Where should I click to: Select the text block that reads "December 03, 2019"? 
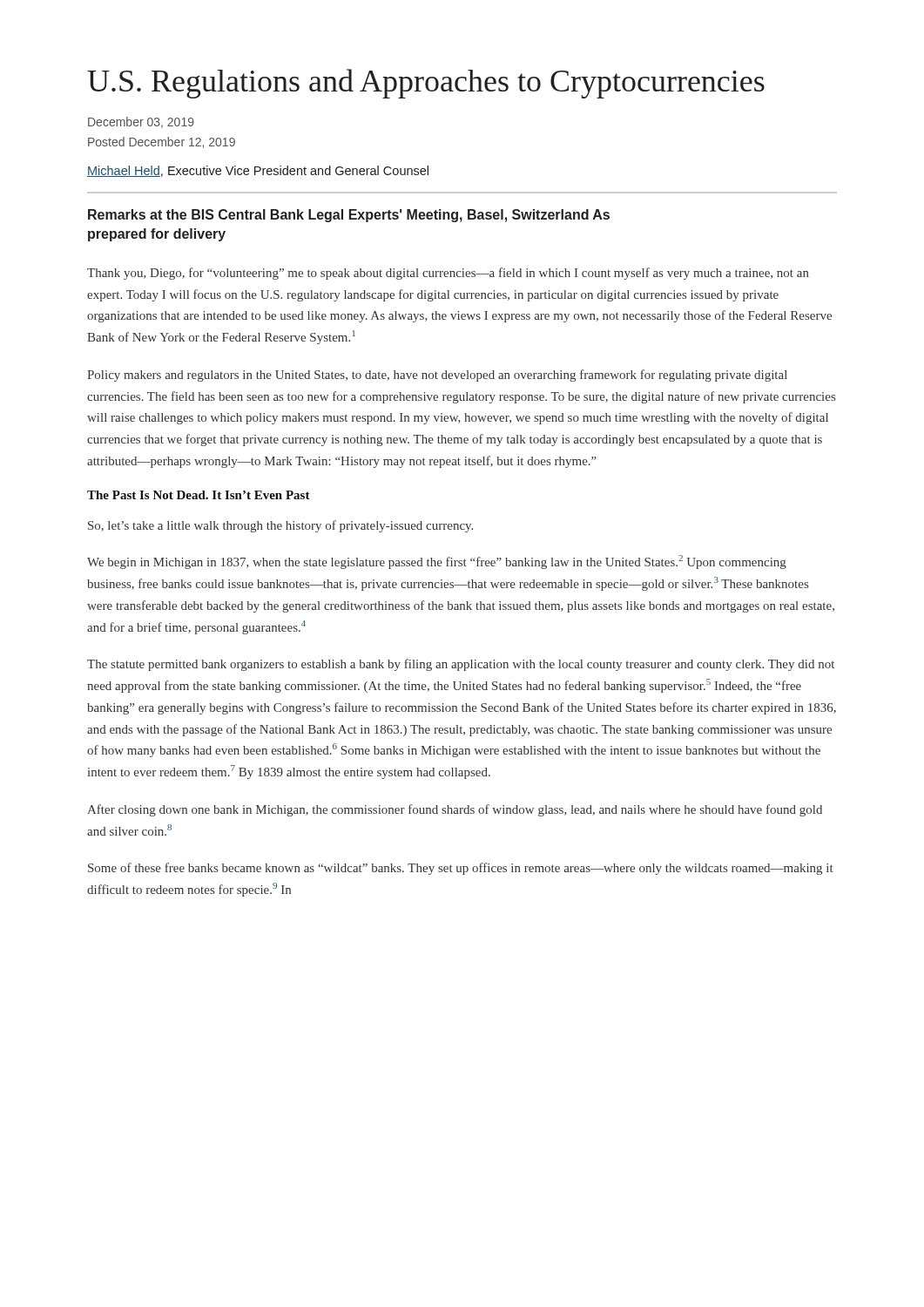pos(161,132)
